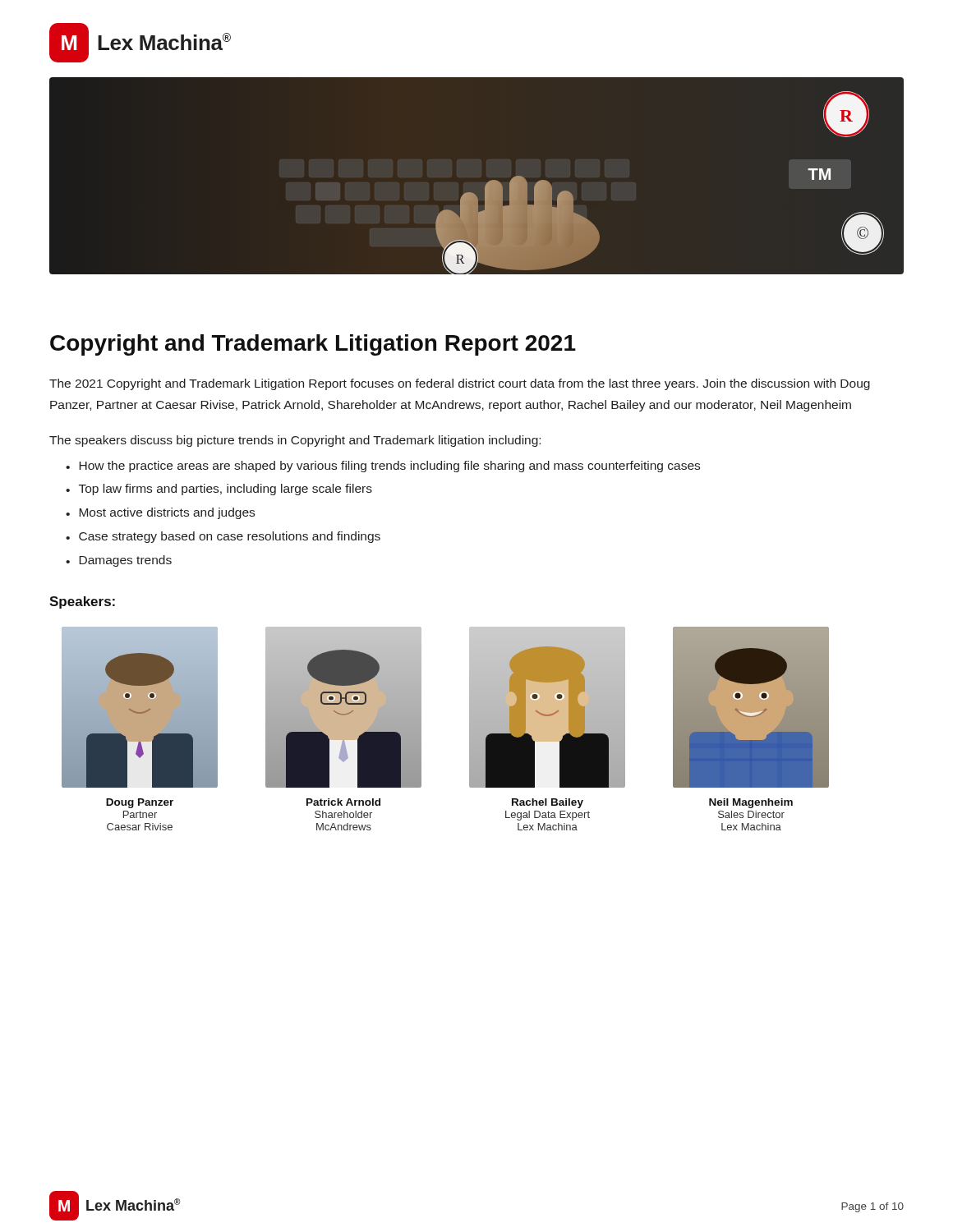Find the block starting "• Most active districts and judges"

(161, 514)
